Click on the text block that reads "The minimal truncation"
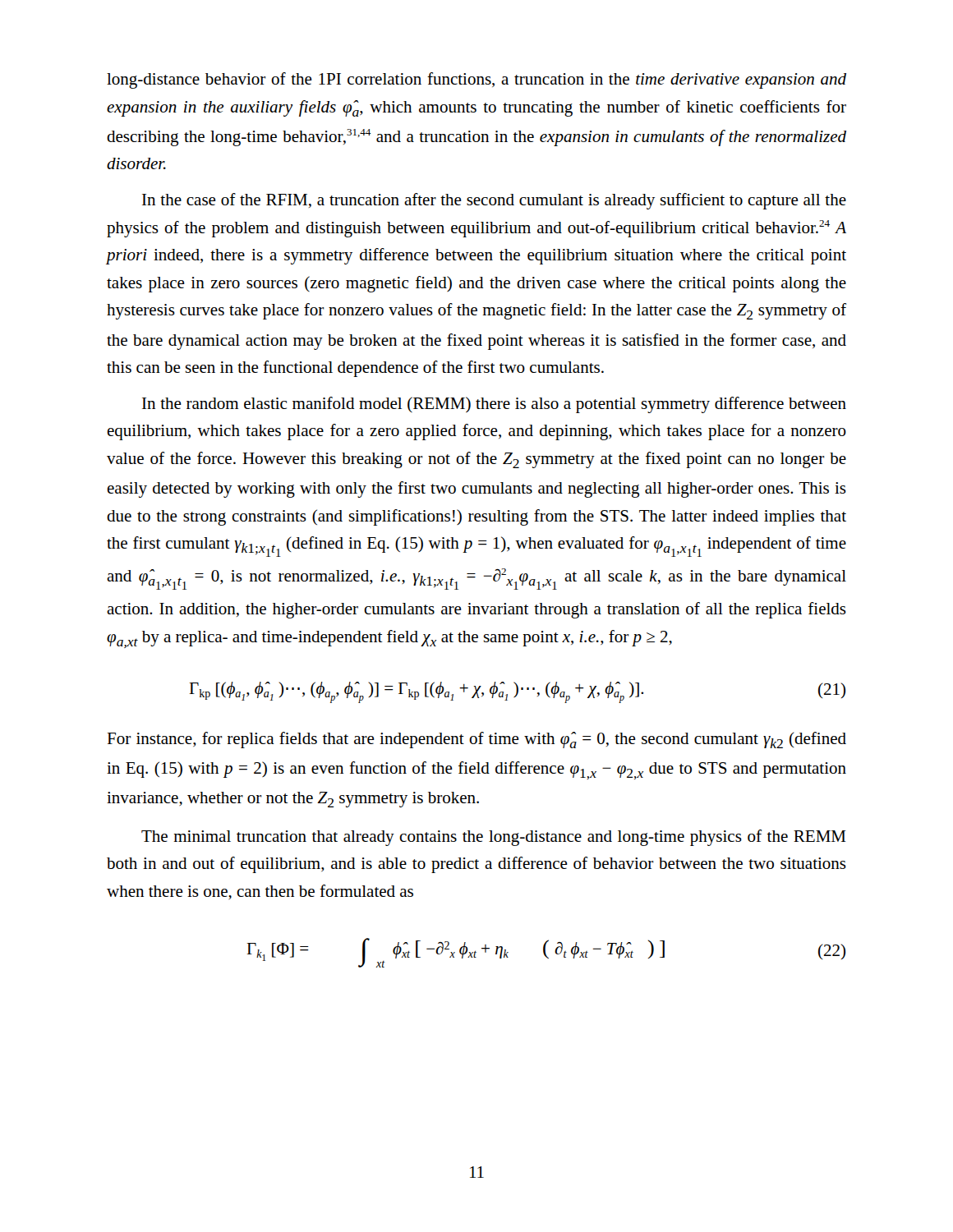This screenshot has height=1232, width=953. tap(476, 864)
